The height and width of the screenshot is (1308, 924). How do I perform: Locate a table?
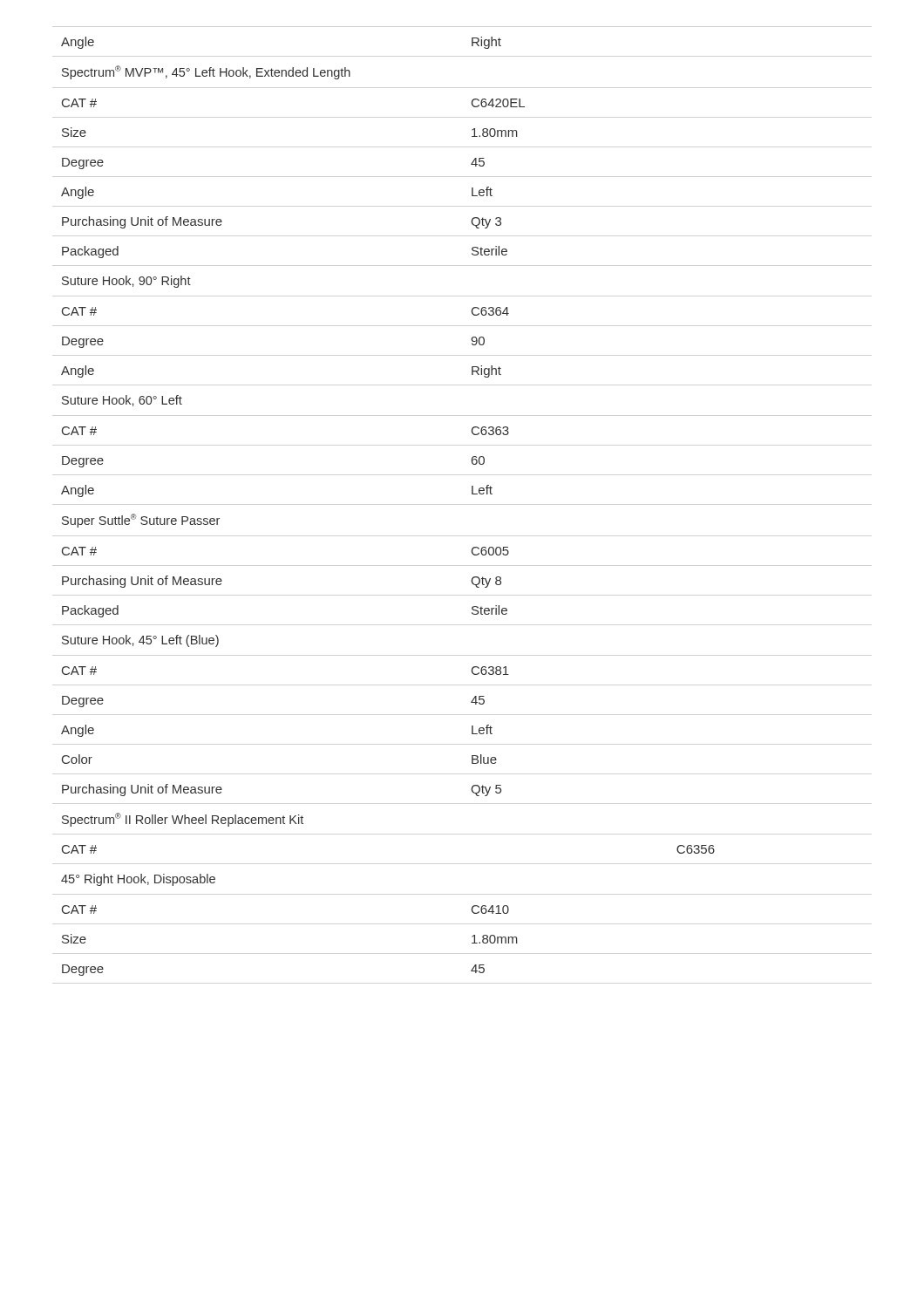(462, 505)
